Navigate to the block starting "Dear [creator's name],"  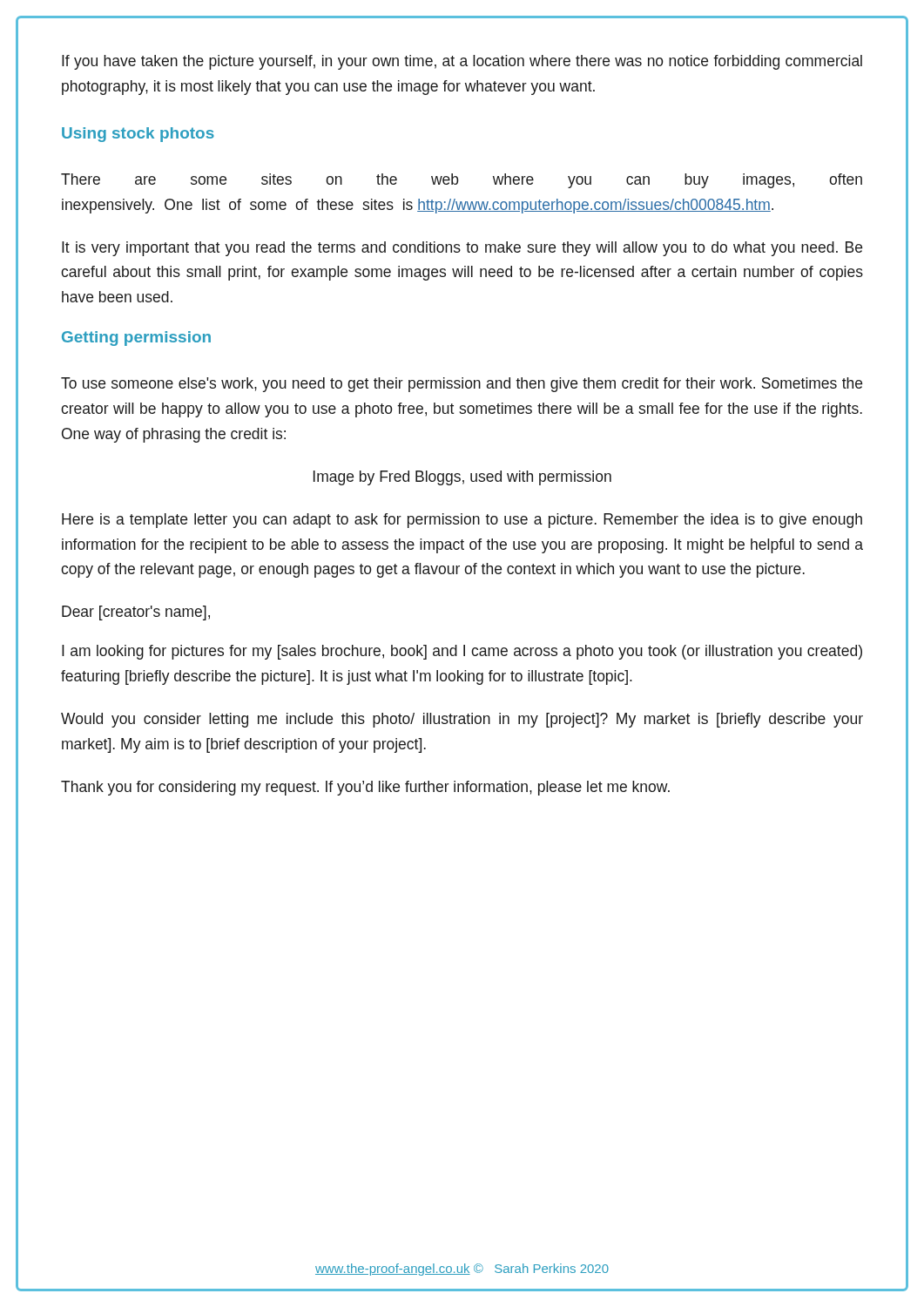[136, 612]
